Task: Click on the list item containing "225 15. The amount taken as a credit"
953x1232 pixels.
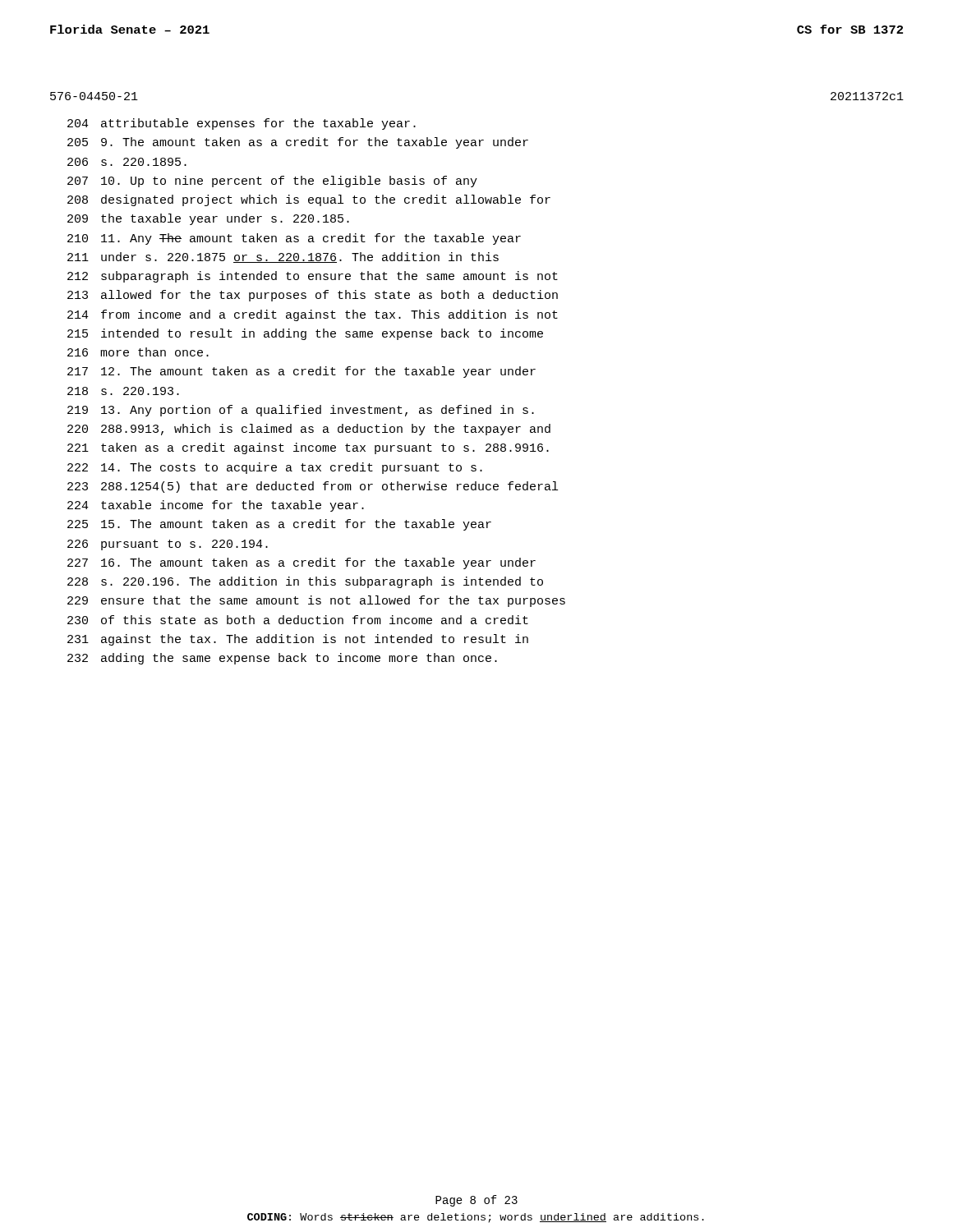Action: pos(476,526)
